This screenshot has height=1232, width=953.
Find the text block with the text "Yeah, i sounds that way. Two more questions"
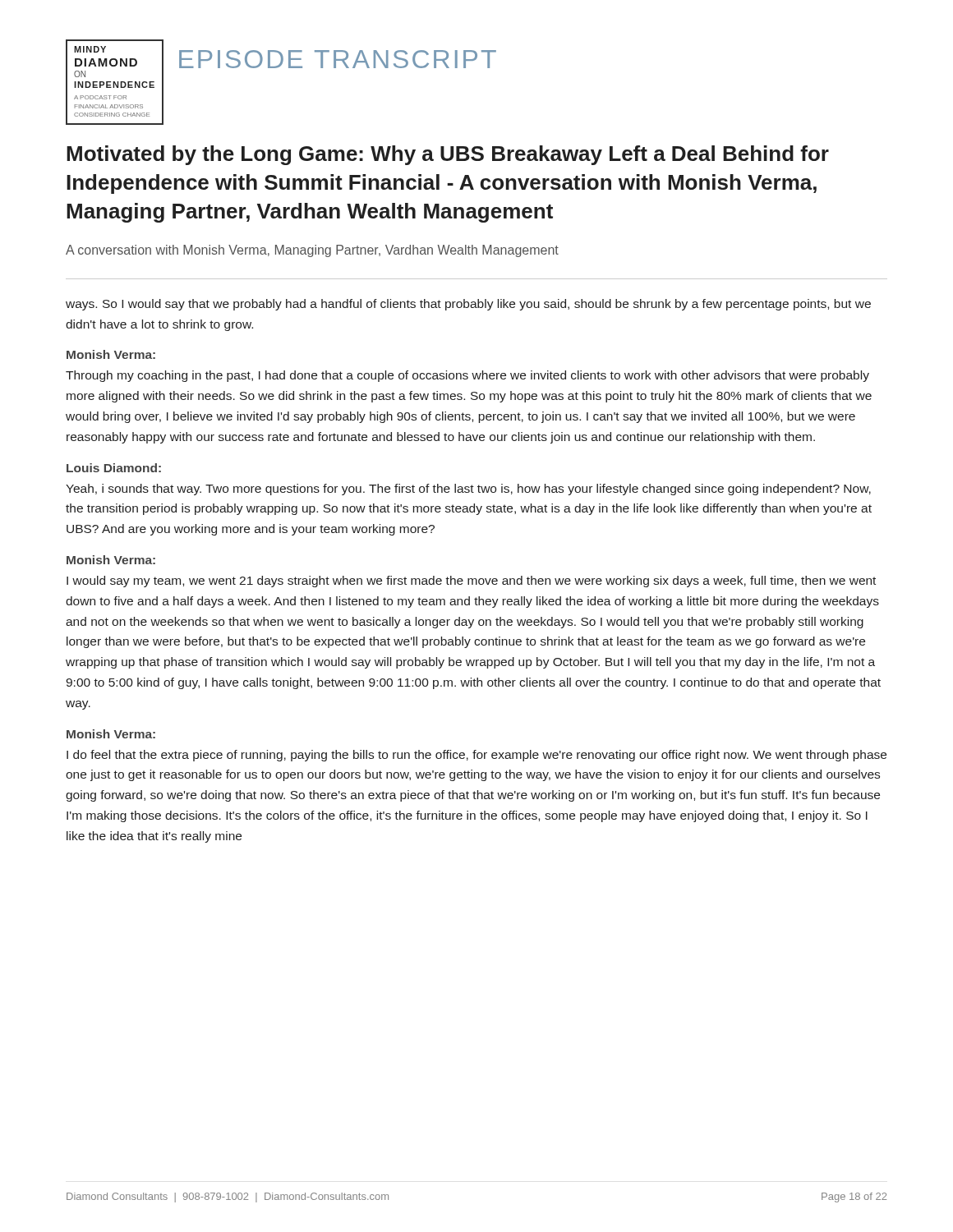[x=469, y=508]
